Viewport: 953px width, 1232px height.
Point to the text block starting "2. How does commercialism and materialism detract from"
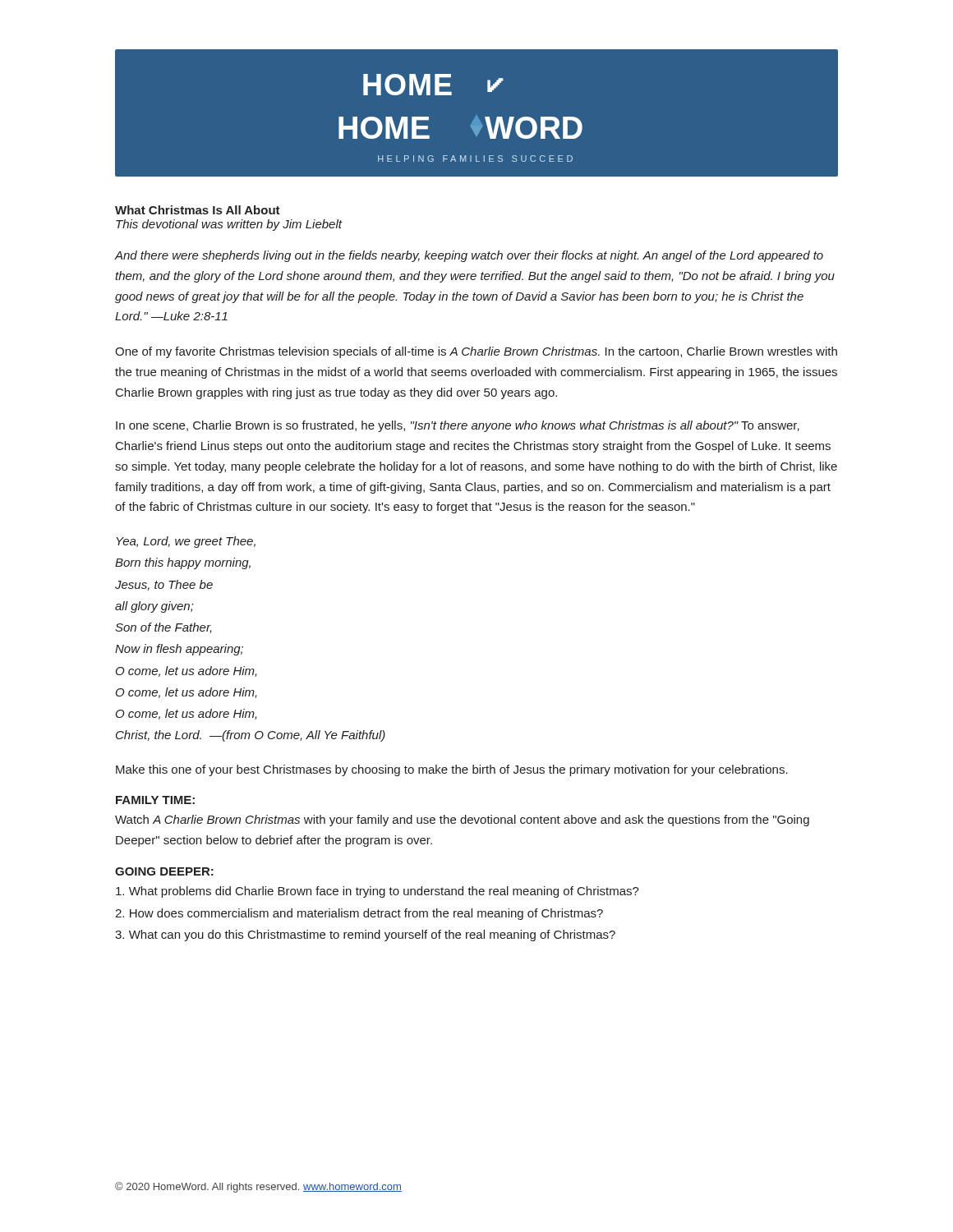point(359,912)
